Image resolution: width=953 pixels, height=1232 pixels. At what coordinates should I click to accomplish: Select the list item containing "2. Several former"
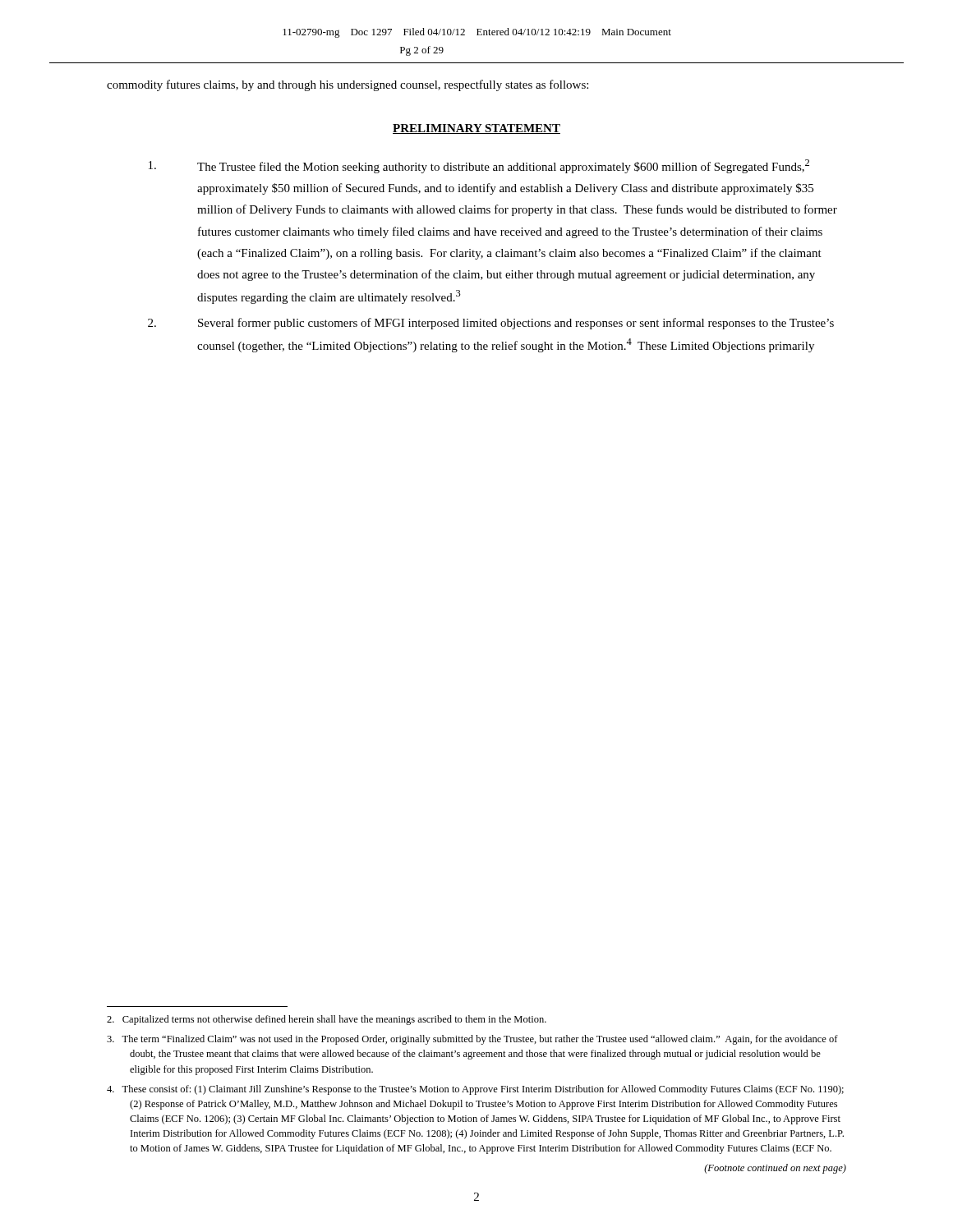[x=476, y=334]
